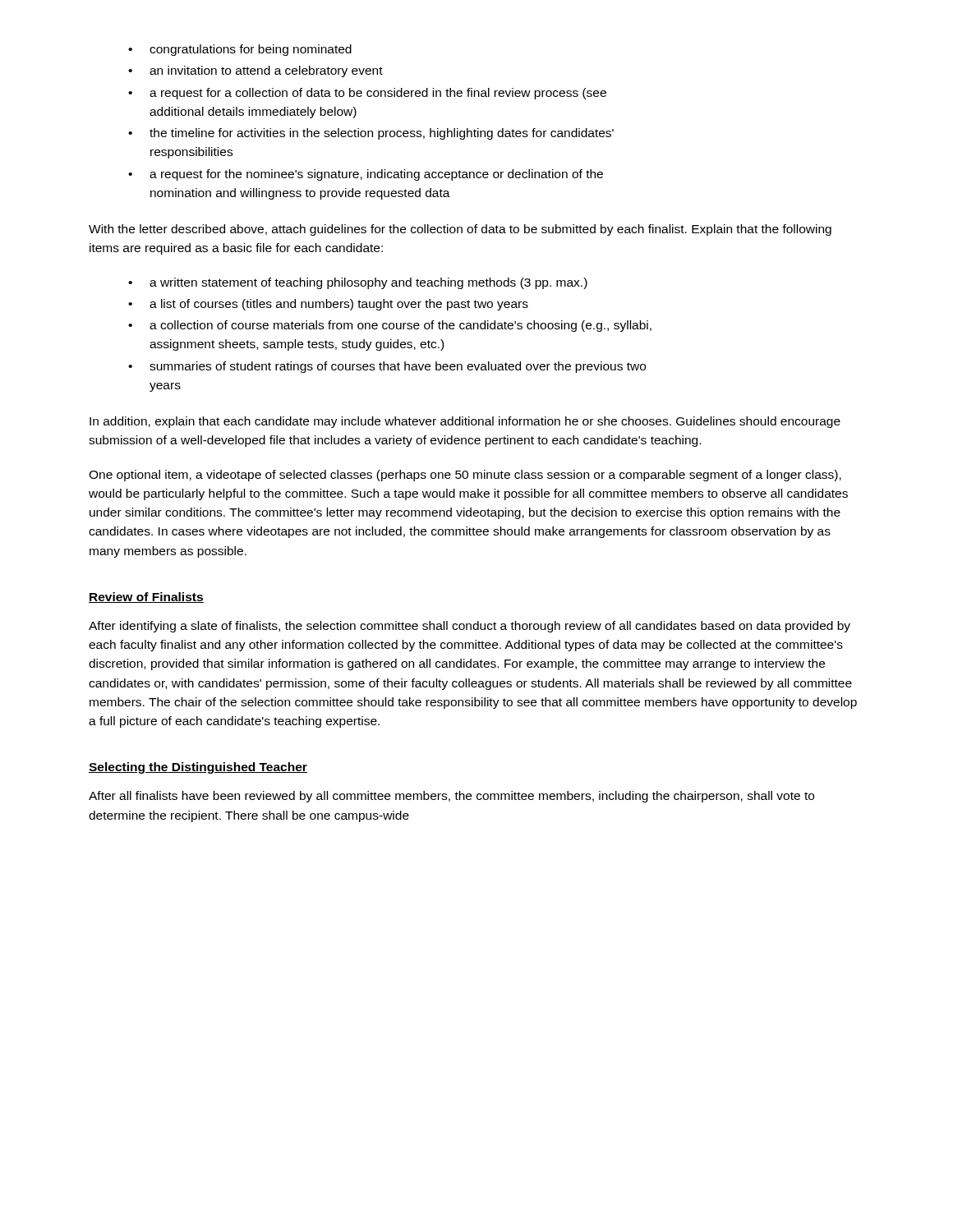Where is the passage that starts "One optional item, a videotape of selected classes"?
The image size is (953, 1232).
pyautogui.click(x=468, y=512)
